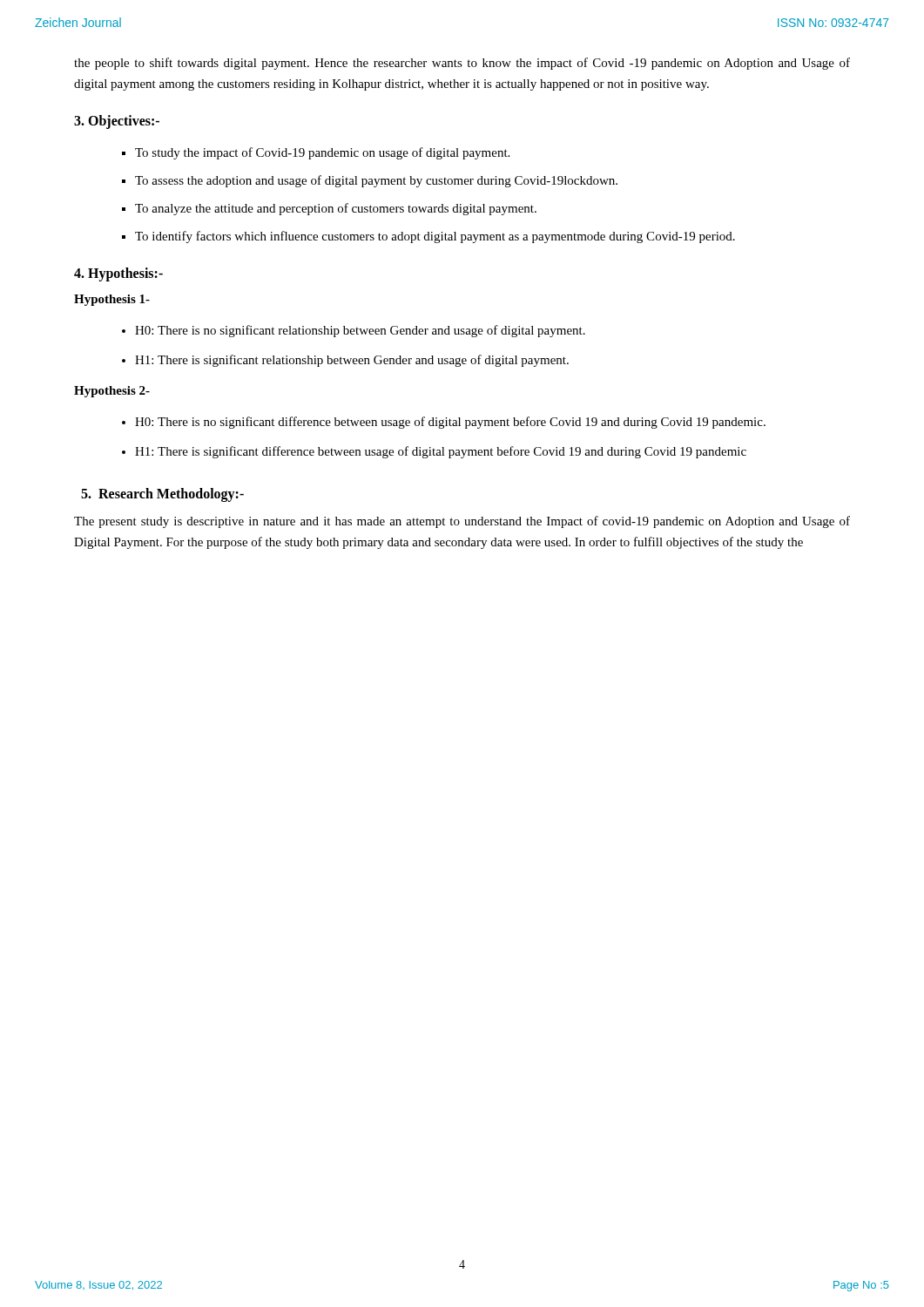The height and width of the screenshot is (1307, 924).
Task: Click on the section header containing "4. Hypothesis:-"
Action: pyautogui.click(x=119, y=273)
